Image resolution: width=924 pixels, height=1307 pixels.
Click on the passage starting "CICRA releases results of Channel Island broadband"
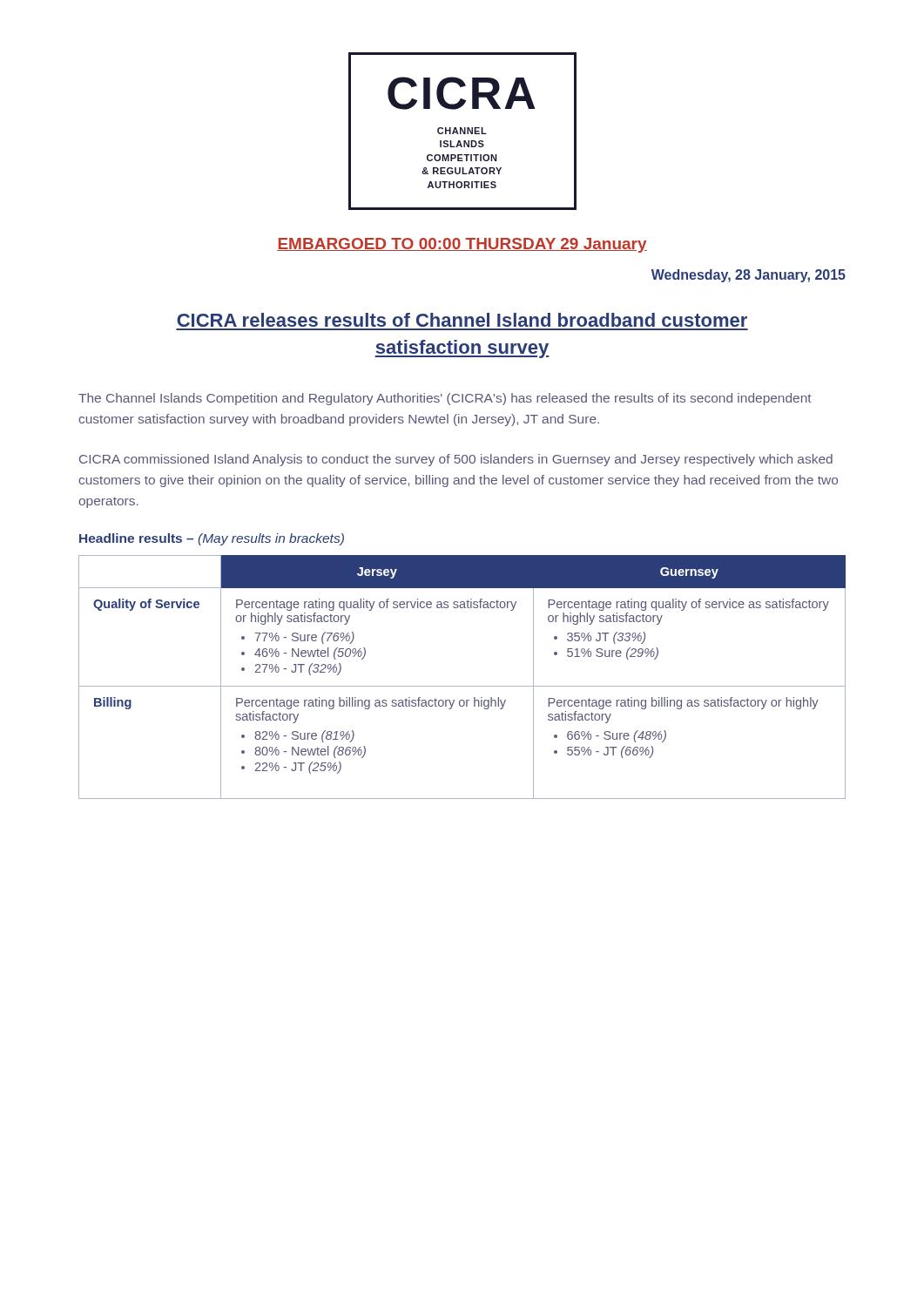pyautogui.click(x=462, y=334)
